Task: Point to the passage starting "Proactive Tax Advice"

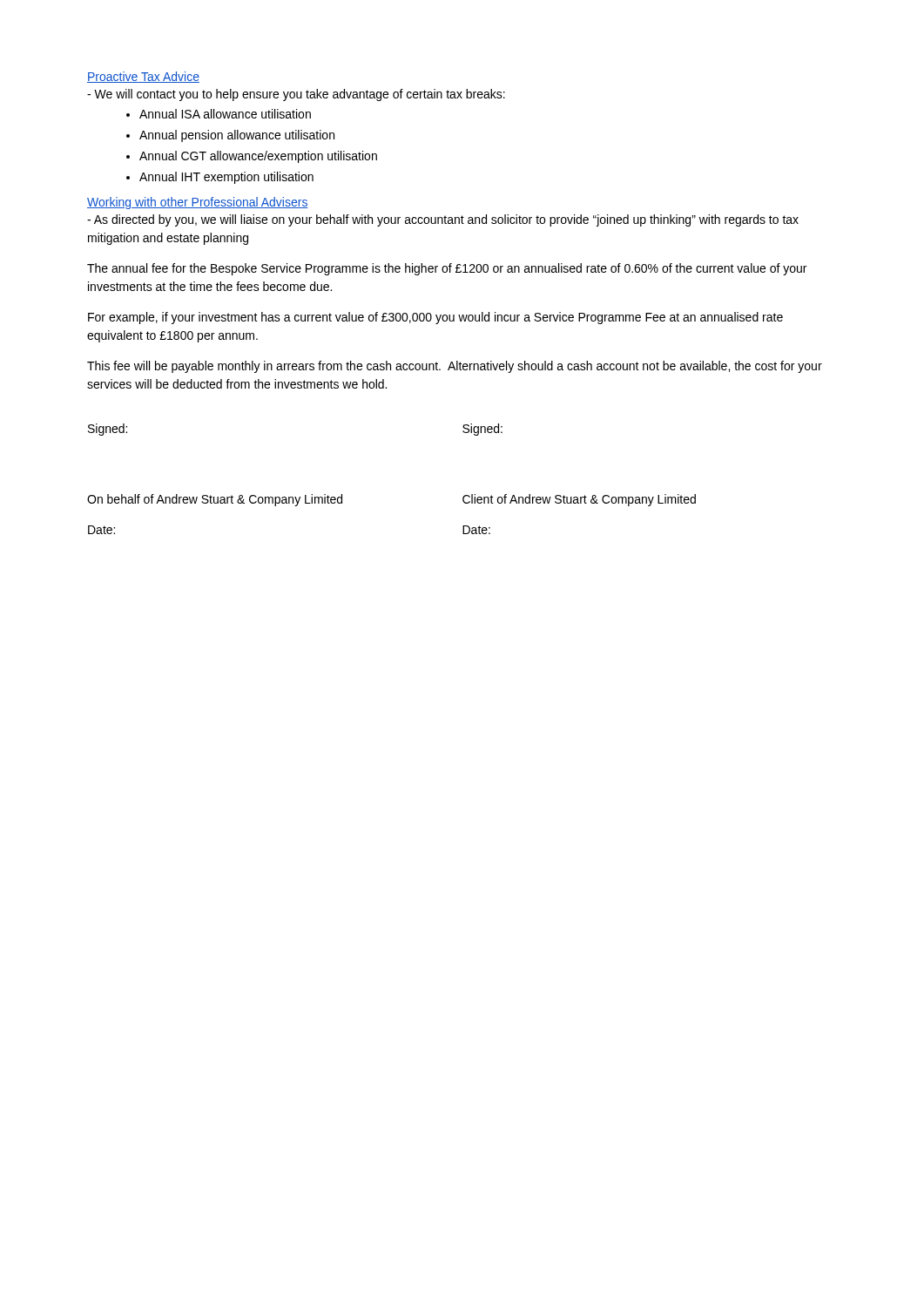Action: (143, 77)
